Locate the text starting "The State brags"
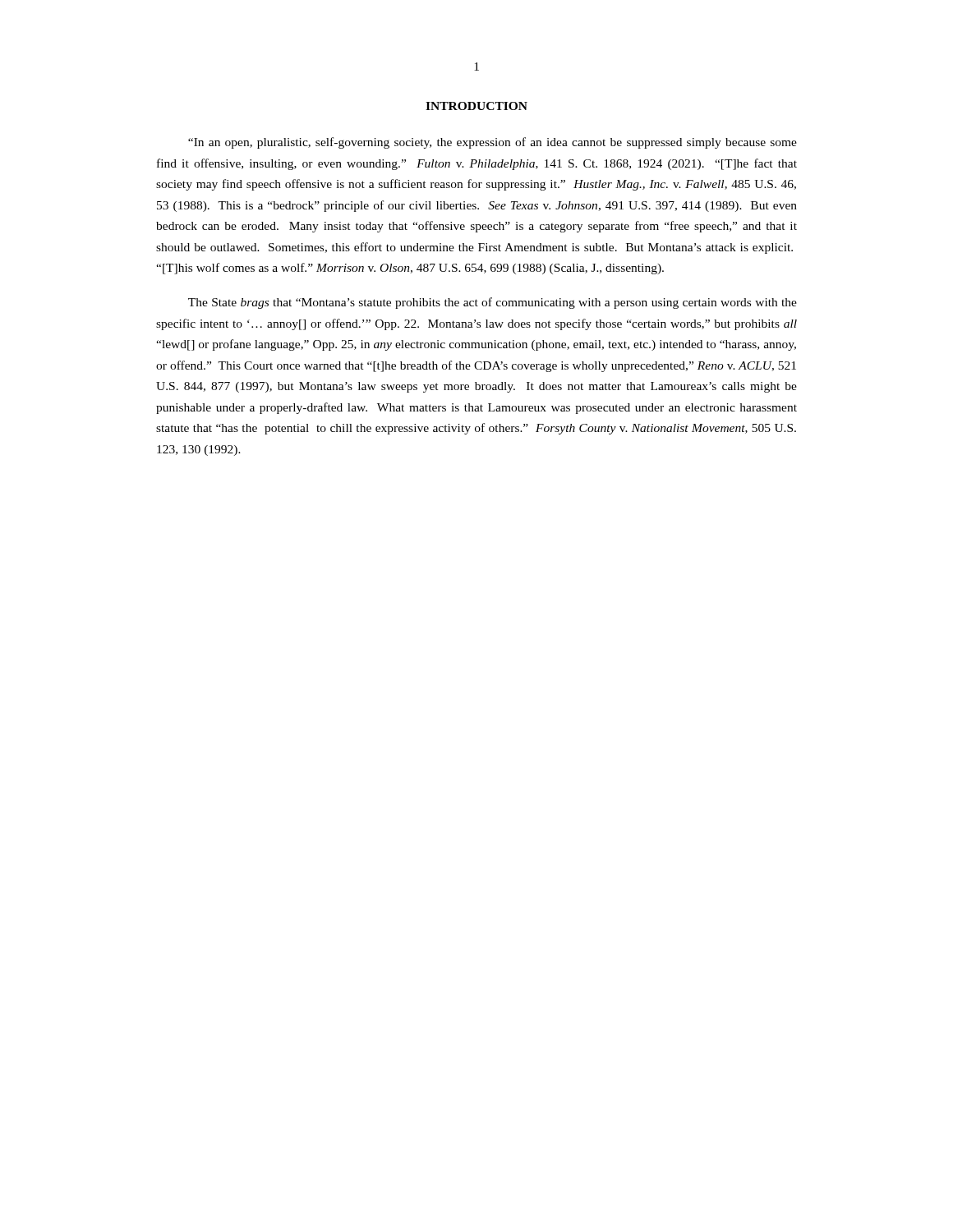953x1232 pixels. [476, 375]
